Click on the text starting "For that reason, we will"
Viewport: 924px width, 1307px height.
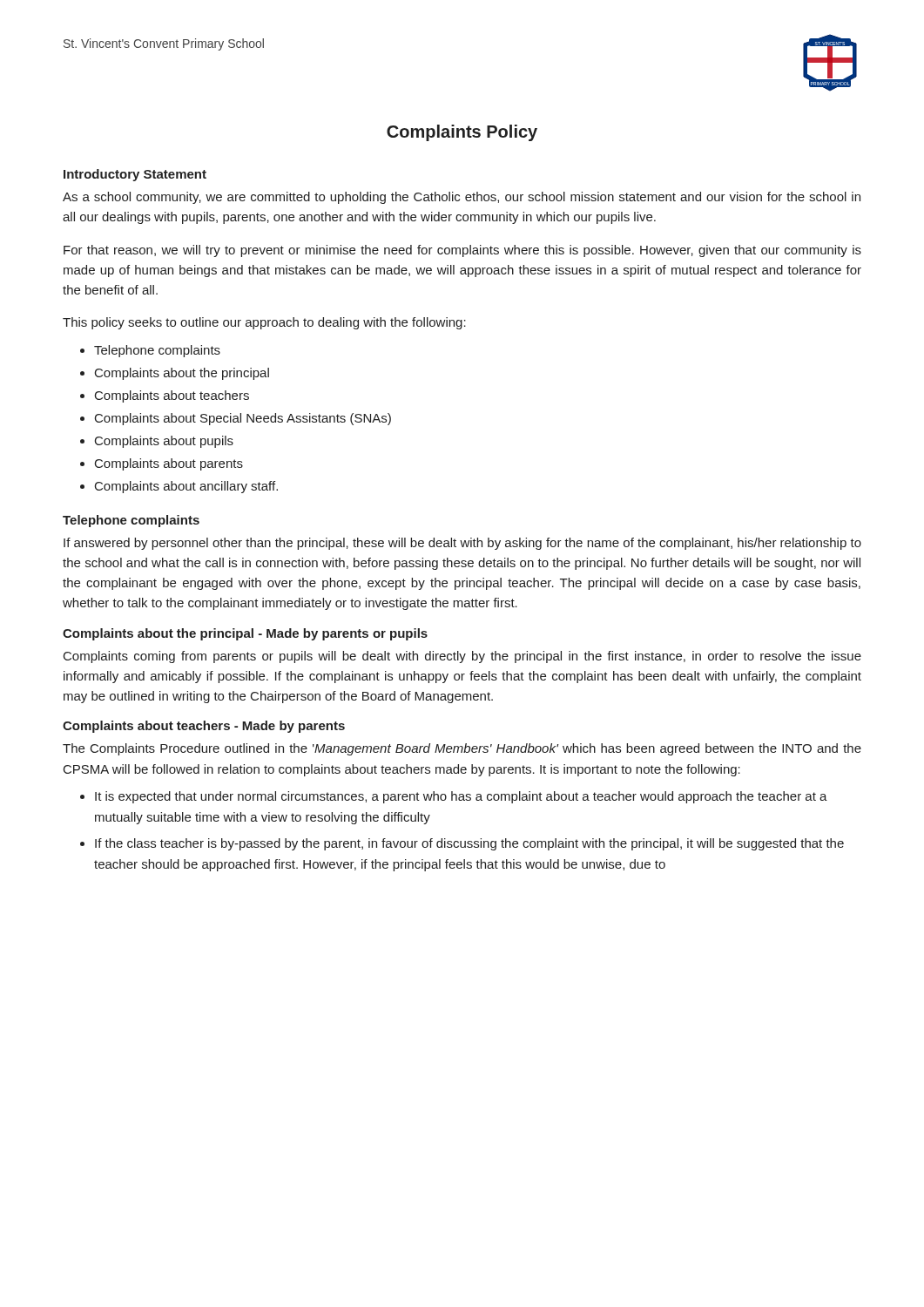click(x=462, y=269)
